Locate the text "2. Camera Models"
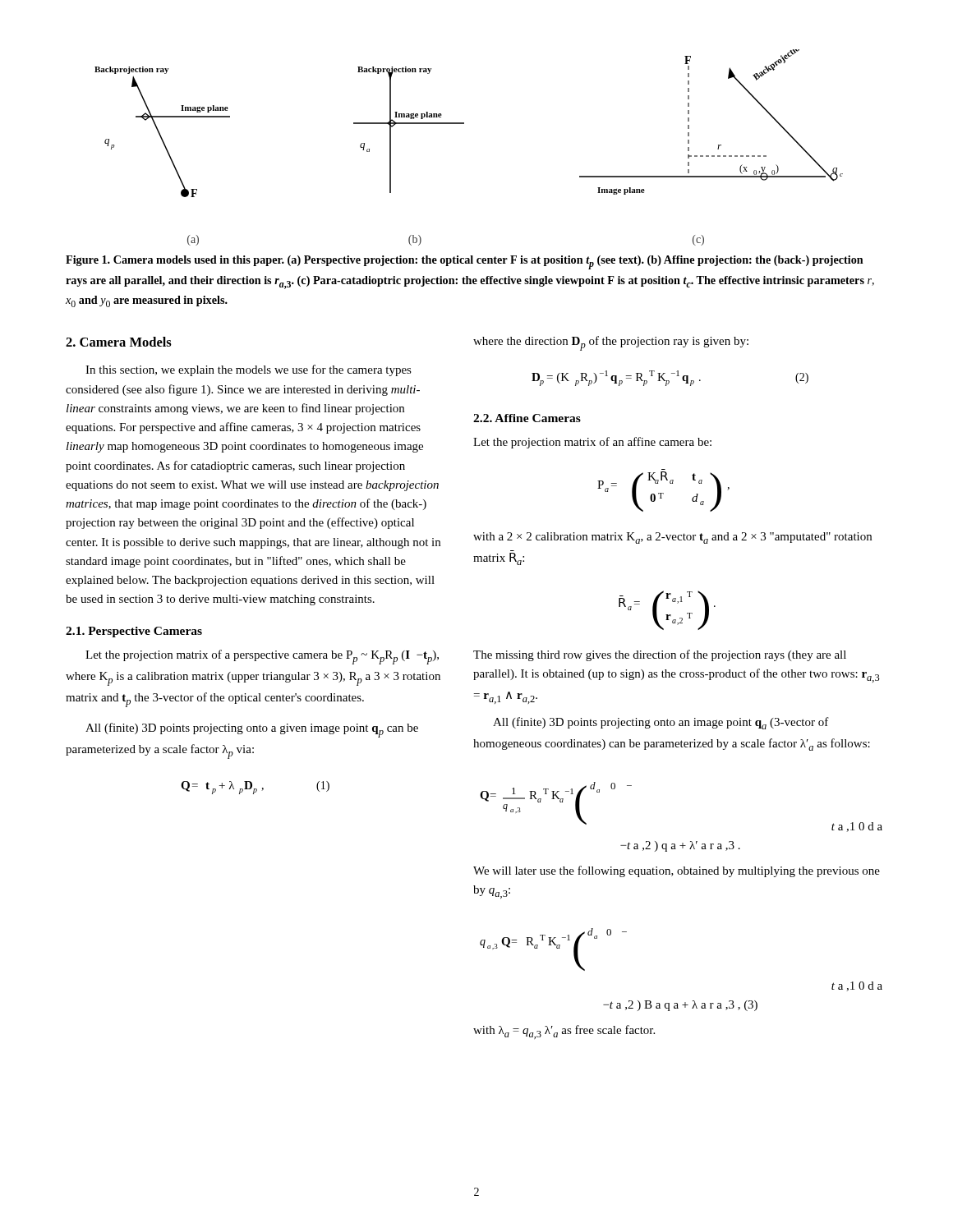The width and height of the screenshot is (953, 1232). pos(119,342)
